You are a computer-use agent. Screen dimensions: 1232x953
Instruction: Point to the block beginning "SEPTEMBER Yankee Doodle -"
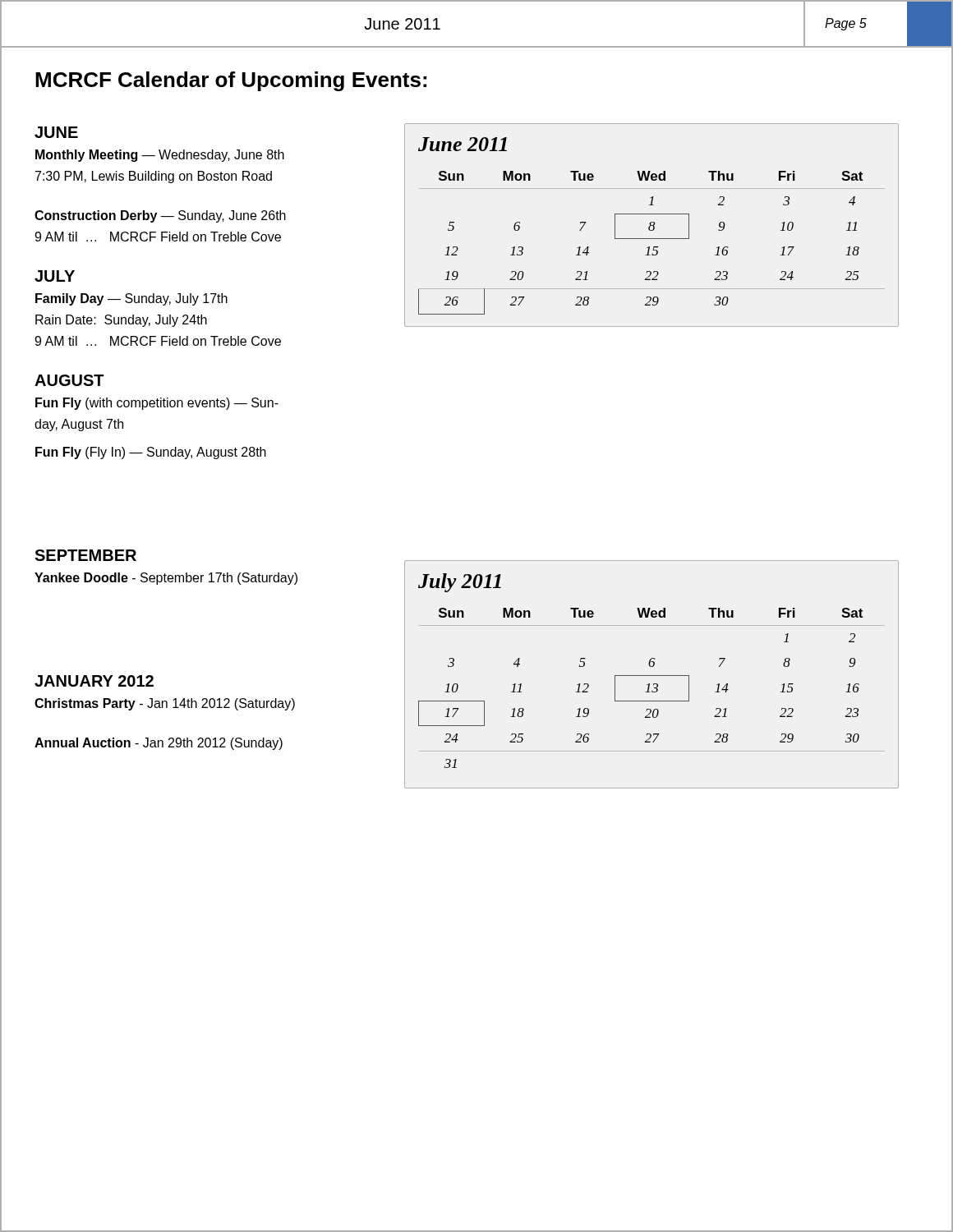(207, 567)
